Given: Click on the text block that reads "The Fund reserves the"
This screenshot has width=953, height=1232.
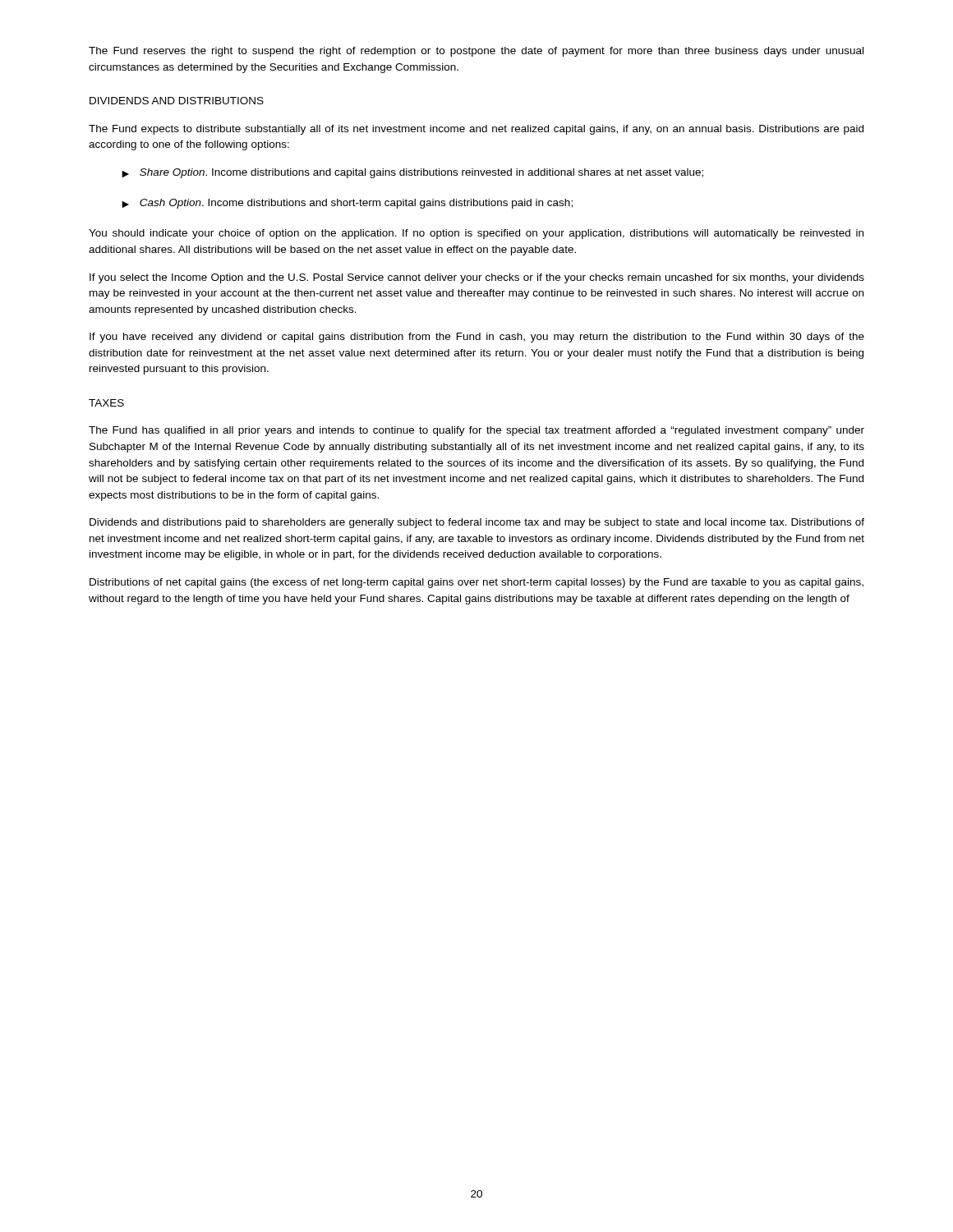Looking at the screenshot, I should pyautogui.click(x=476, y=59).
